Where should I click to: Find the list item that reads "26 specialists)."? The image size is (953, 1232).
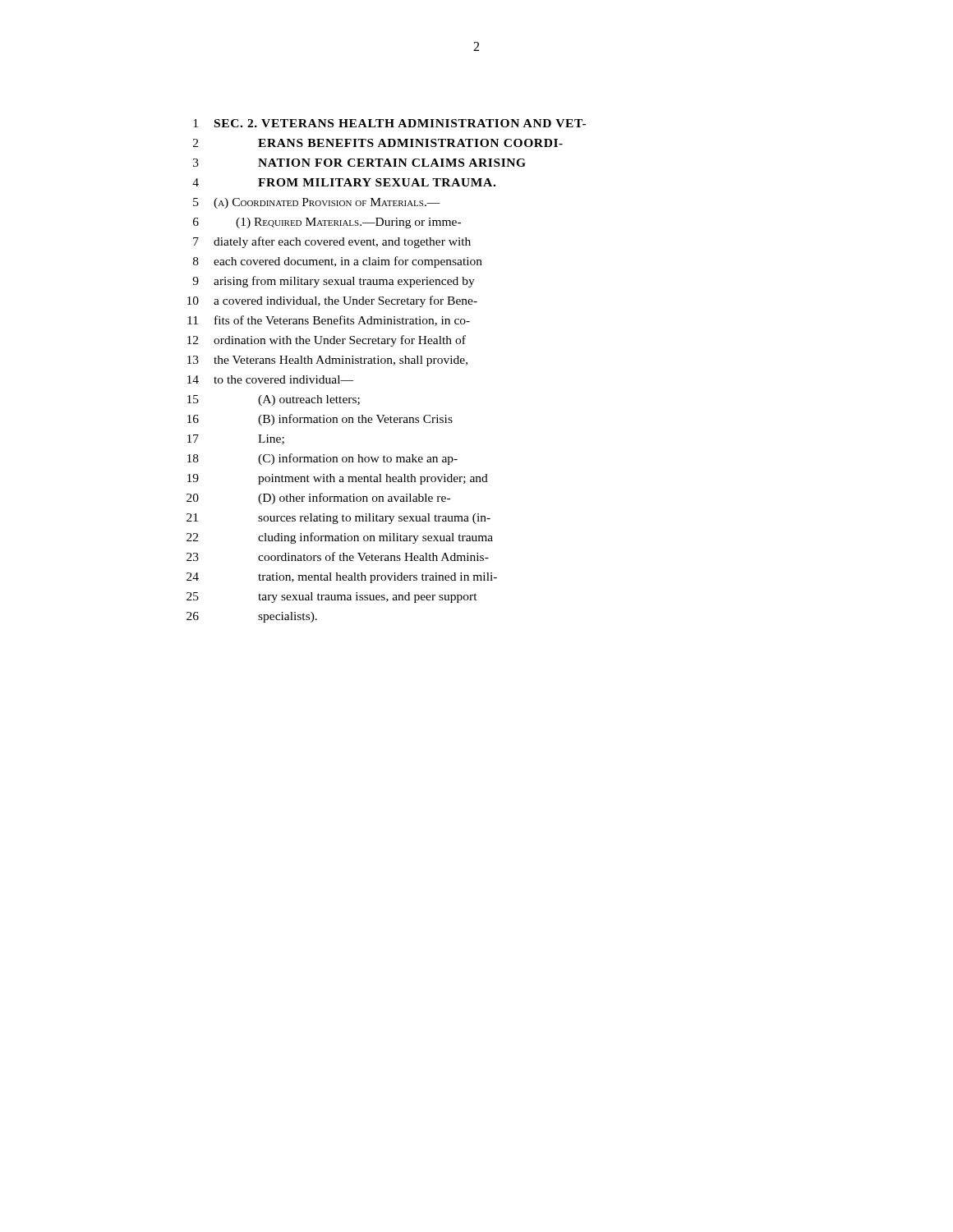coord(189,617)
